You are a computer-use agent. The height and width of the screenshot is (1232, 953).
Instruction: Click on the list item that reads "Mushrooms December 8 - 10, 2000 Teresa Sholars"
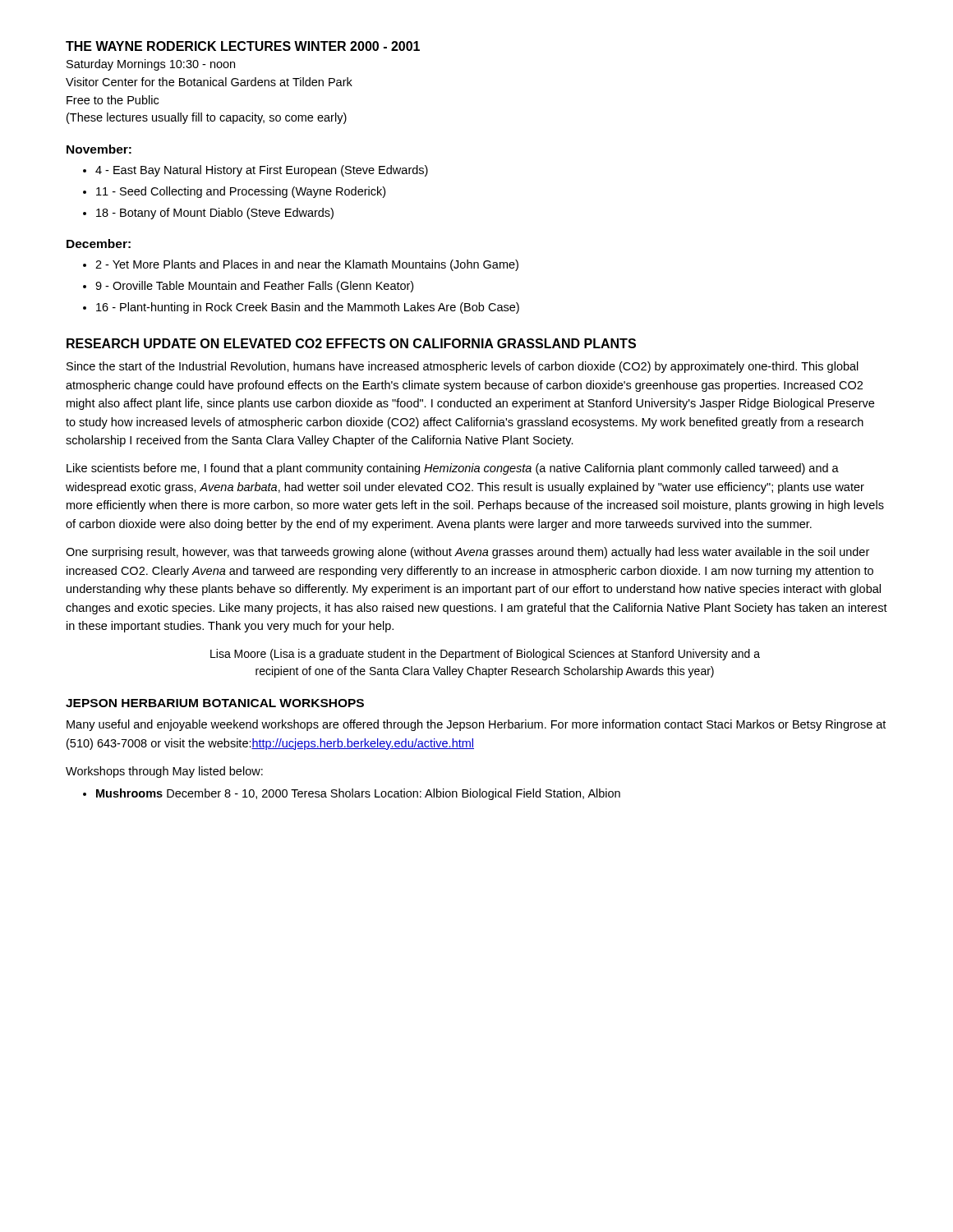point(358,794)
